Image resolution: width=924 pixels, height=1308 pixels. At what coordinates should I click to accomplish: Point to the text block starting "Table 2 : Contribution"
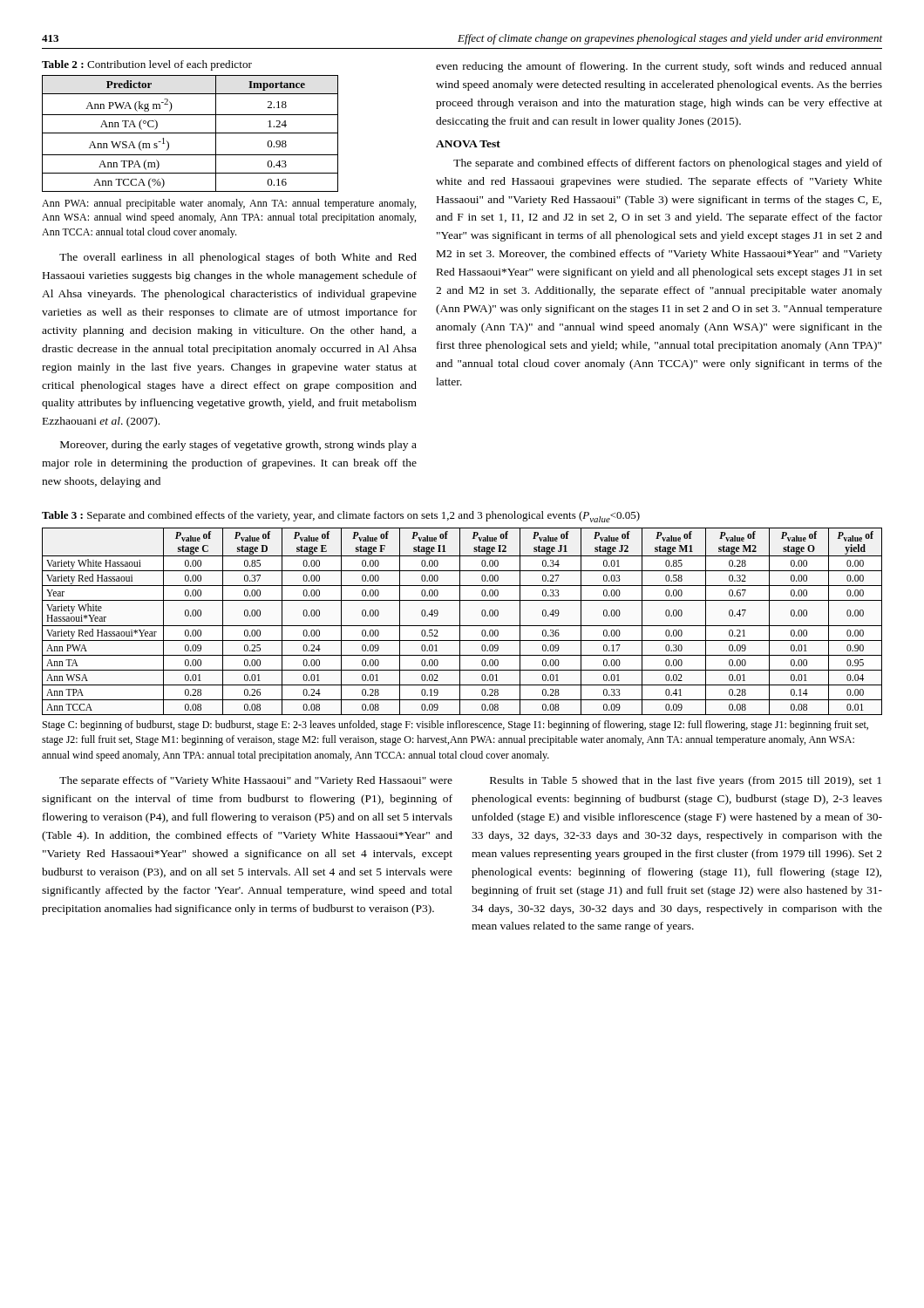147,64
